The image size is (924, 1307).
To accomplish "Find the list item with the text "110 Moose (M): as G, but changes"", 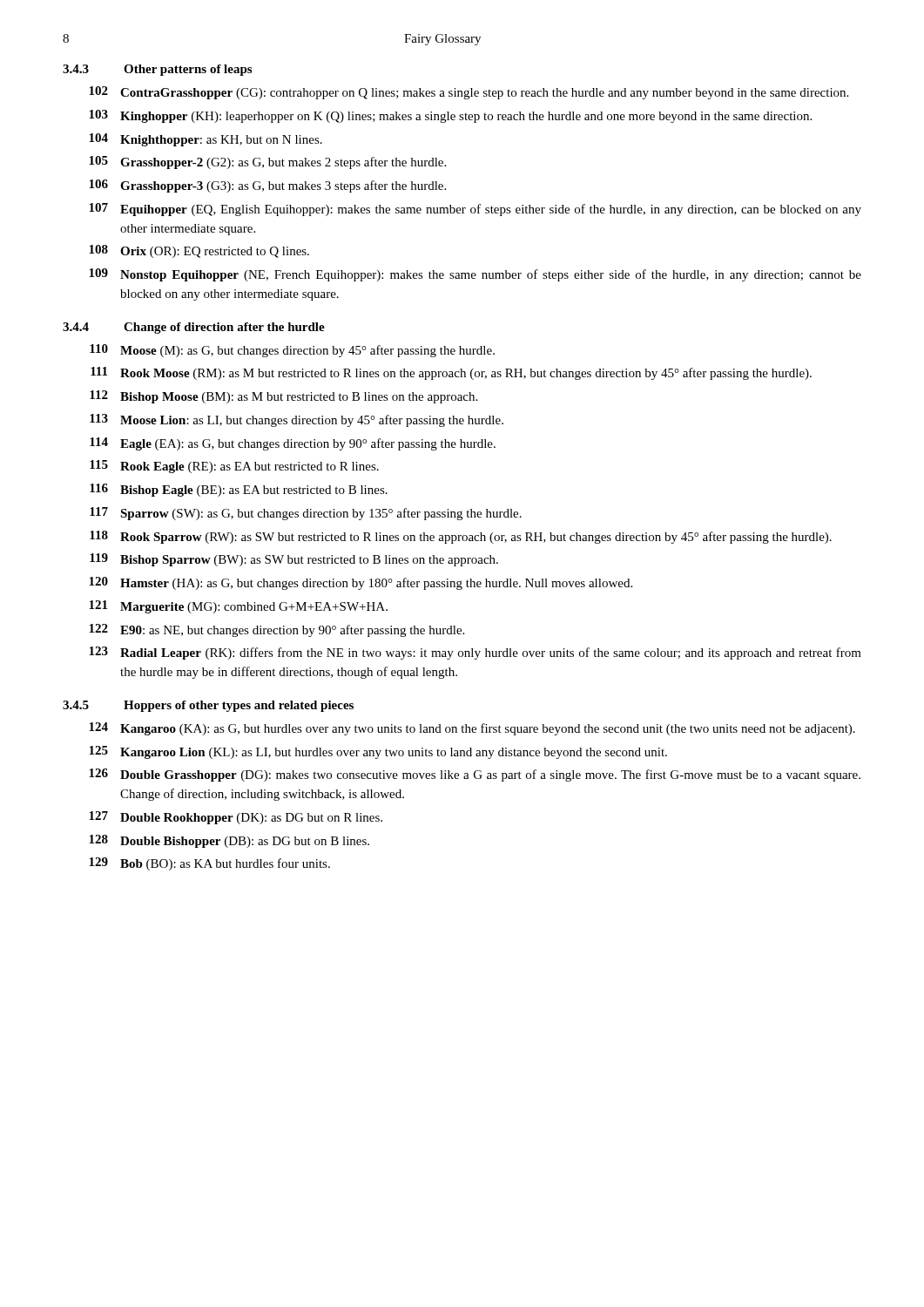I will coord(462,351).
